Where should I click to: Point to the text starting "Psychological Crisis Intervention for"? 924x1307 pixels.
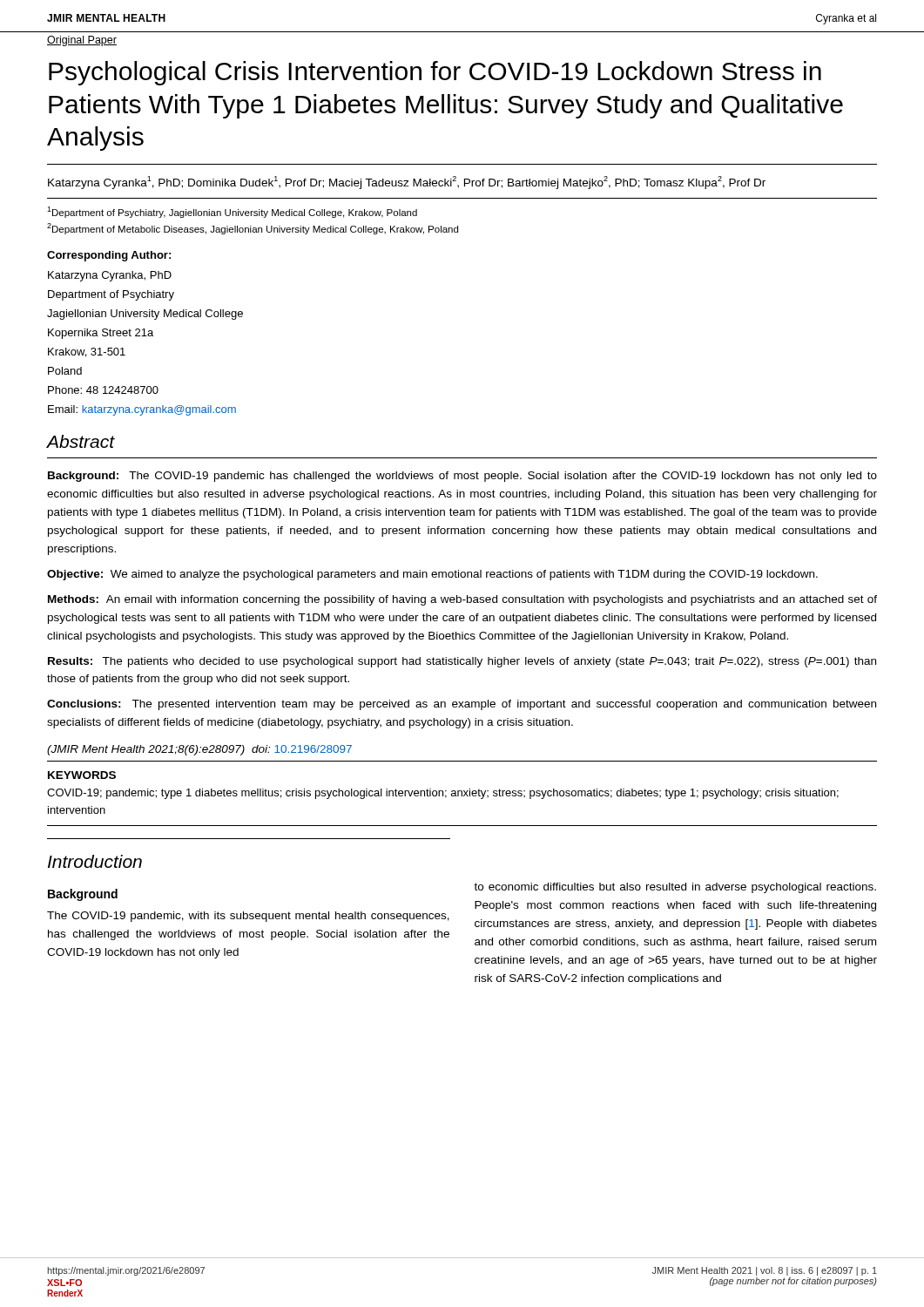[462, 104]
